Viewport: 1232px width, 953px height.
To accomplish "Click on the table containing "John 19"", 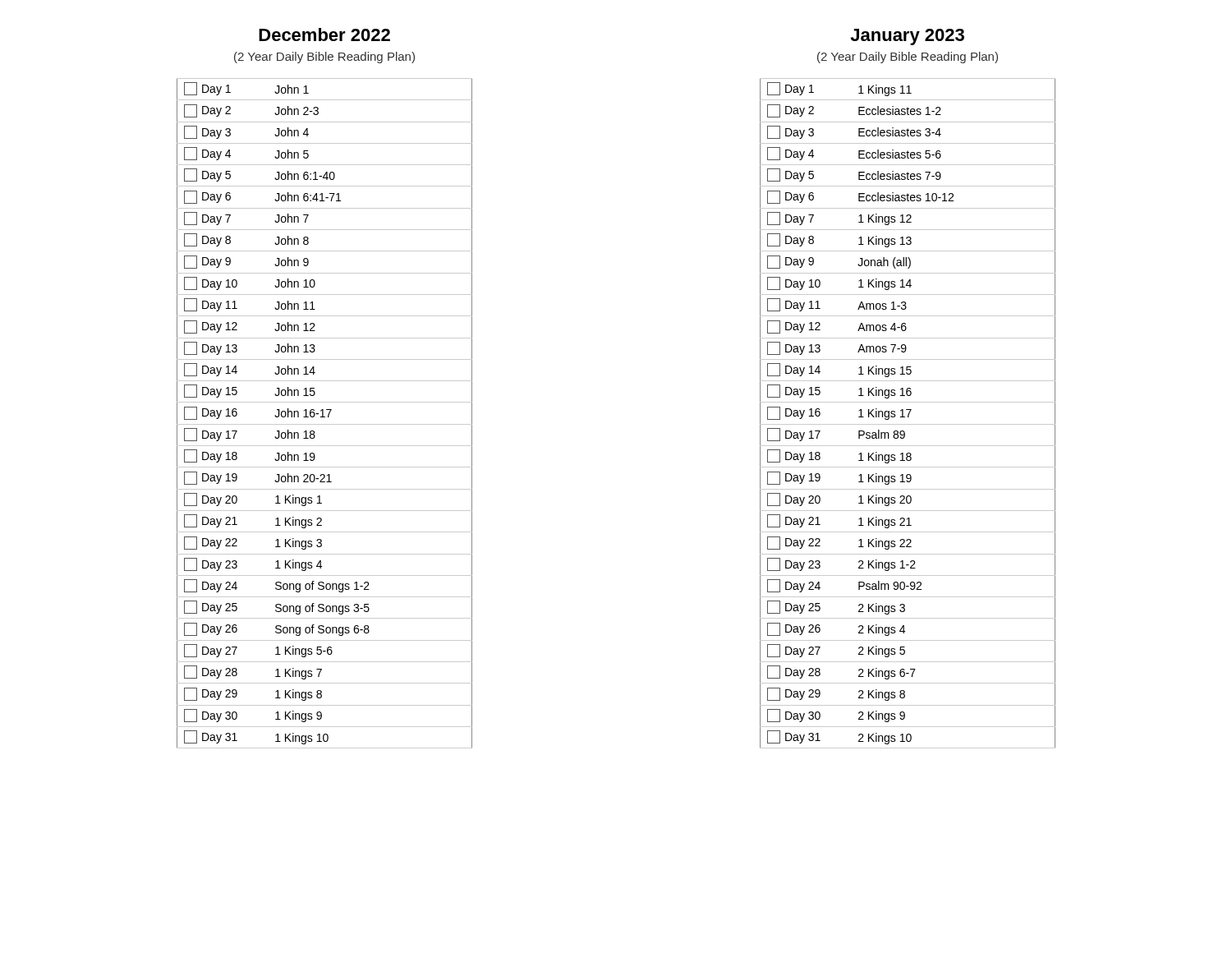I will pyautogui.click(x=324, y=413).
